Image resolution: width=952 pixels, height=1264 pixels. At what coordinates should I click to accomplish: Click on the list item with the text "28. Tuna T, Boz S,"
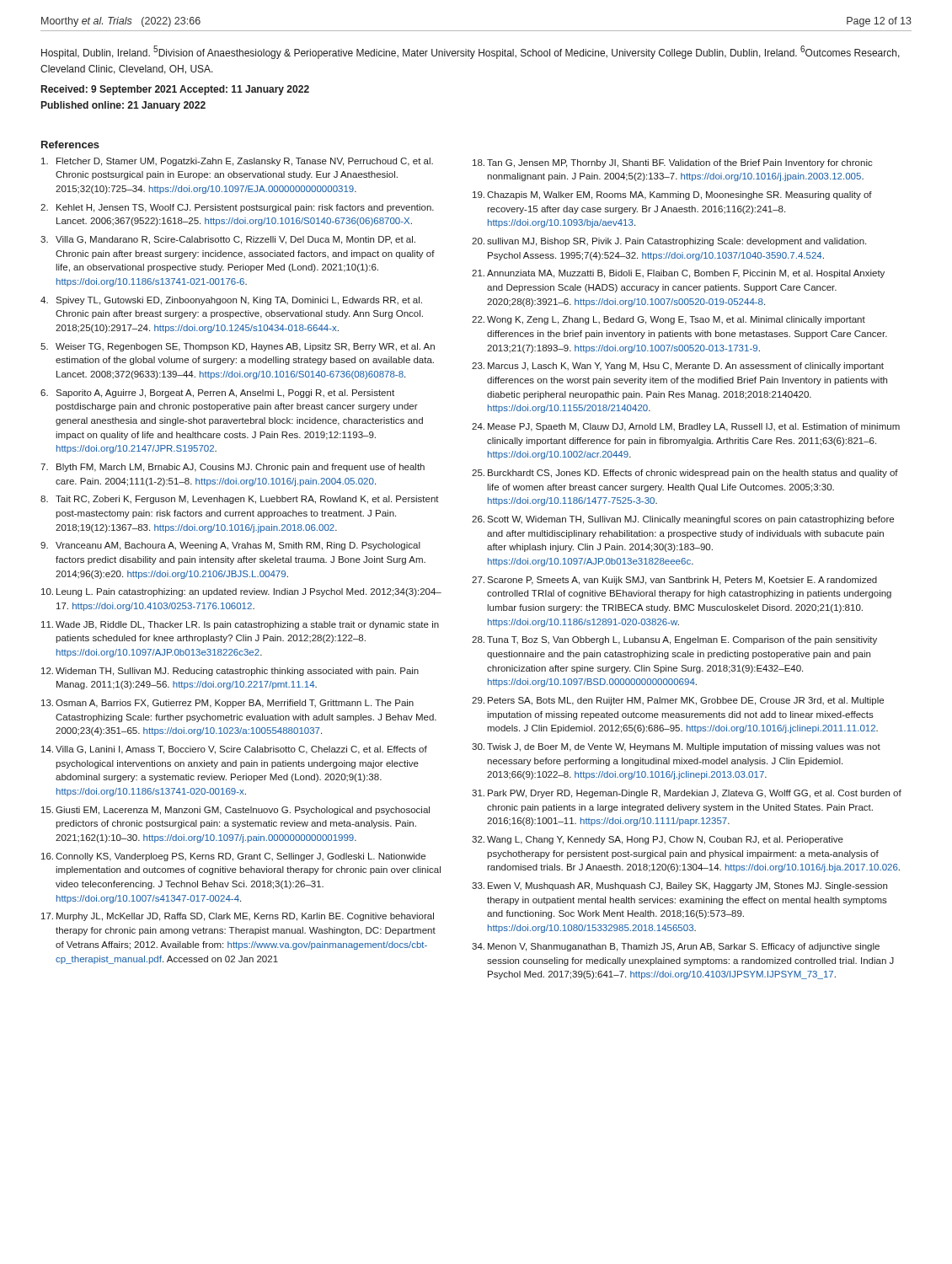[687, 661]
